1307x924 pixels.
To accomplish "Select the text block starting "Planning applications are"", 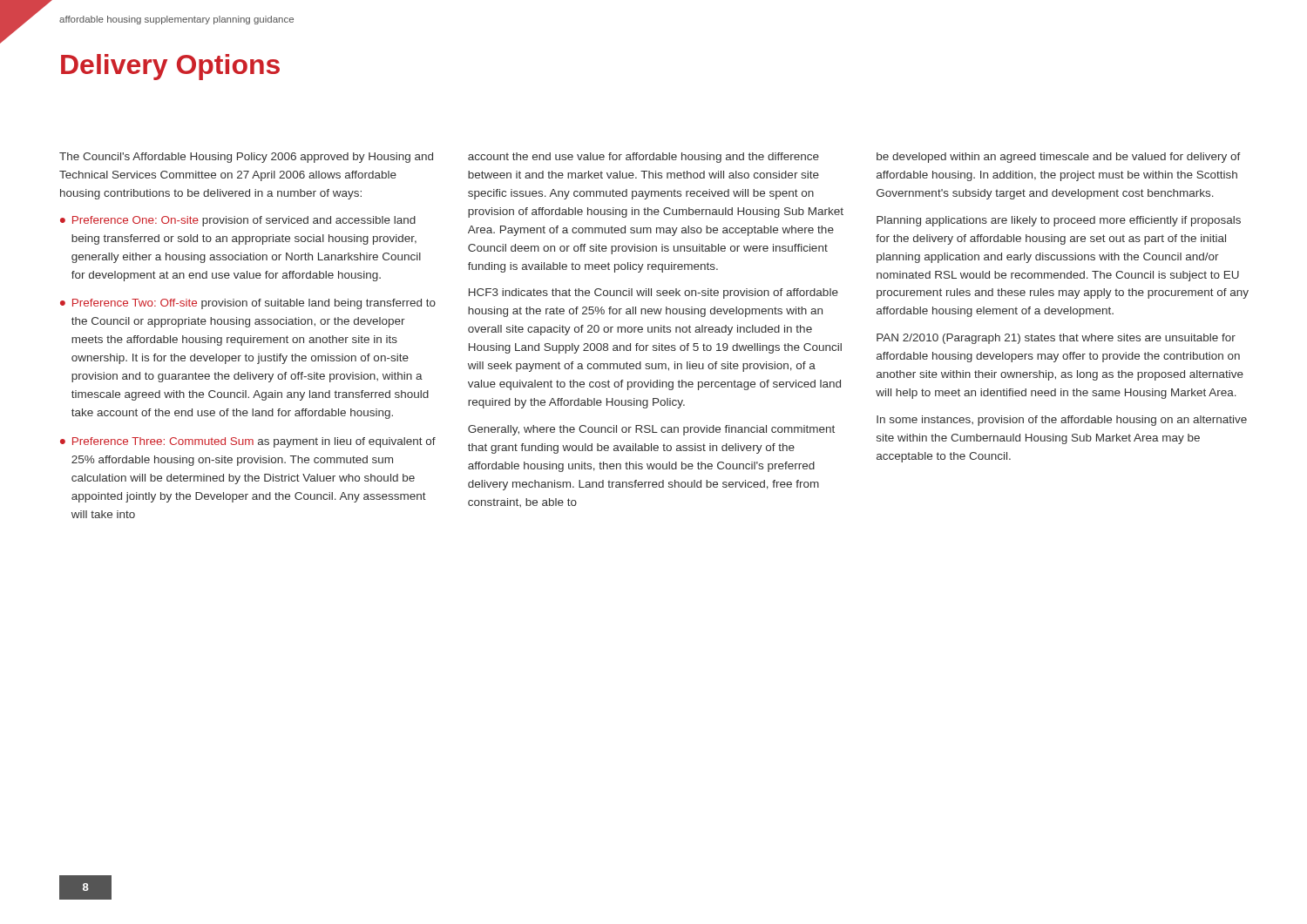I will click(1064, 266).
